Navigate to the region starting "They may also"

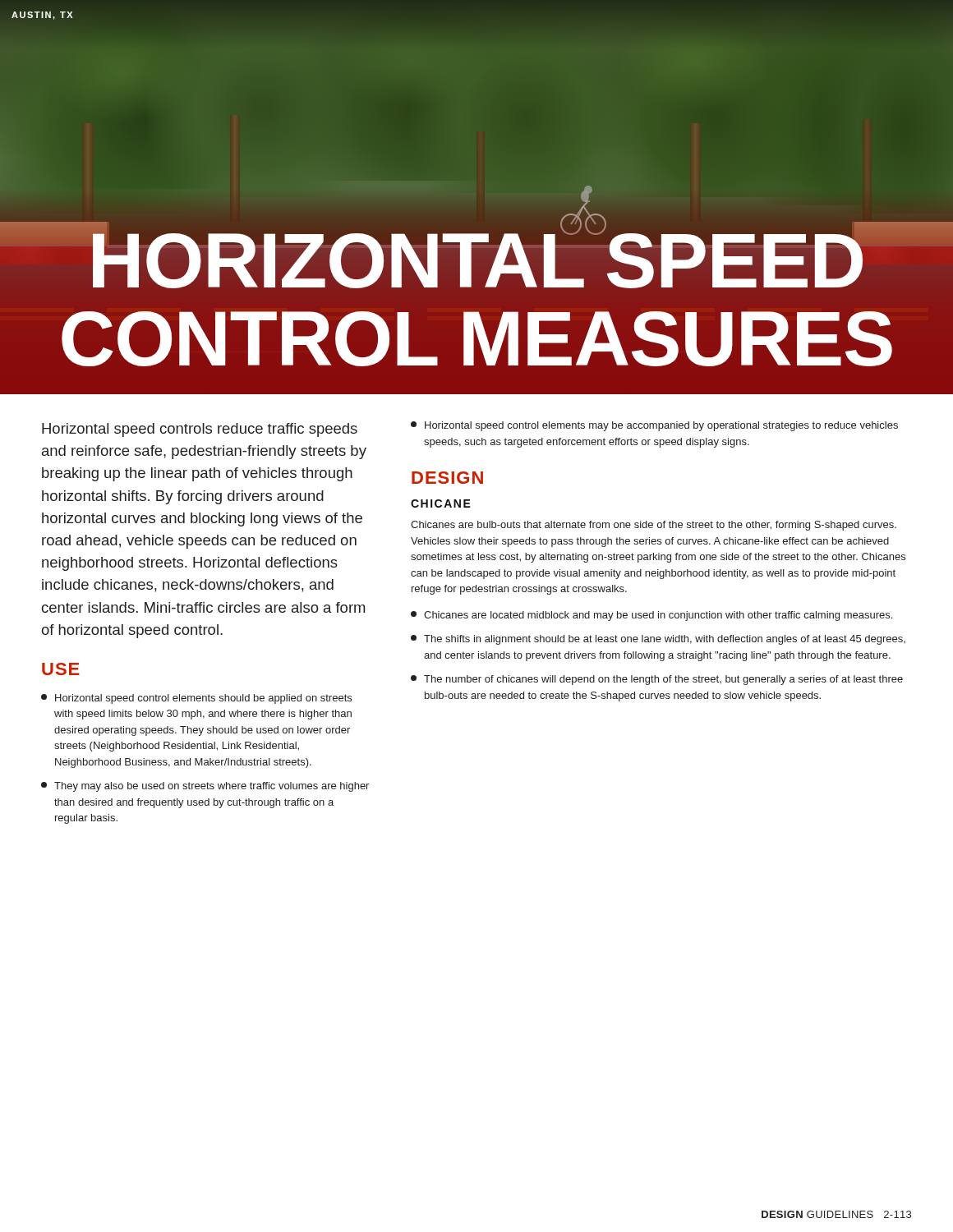click(205, 802)
